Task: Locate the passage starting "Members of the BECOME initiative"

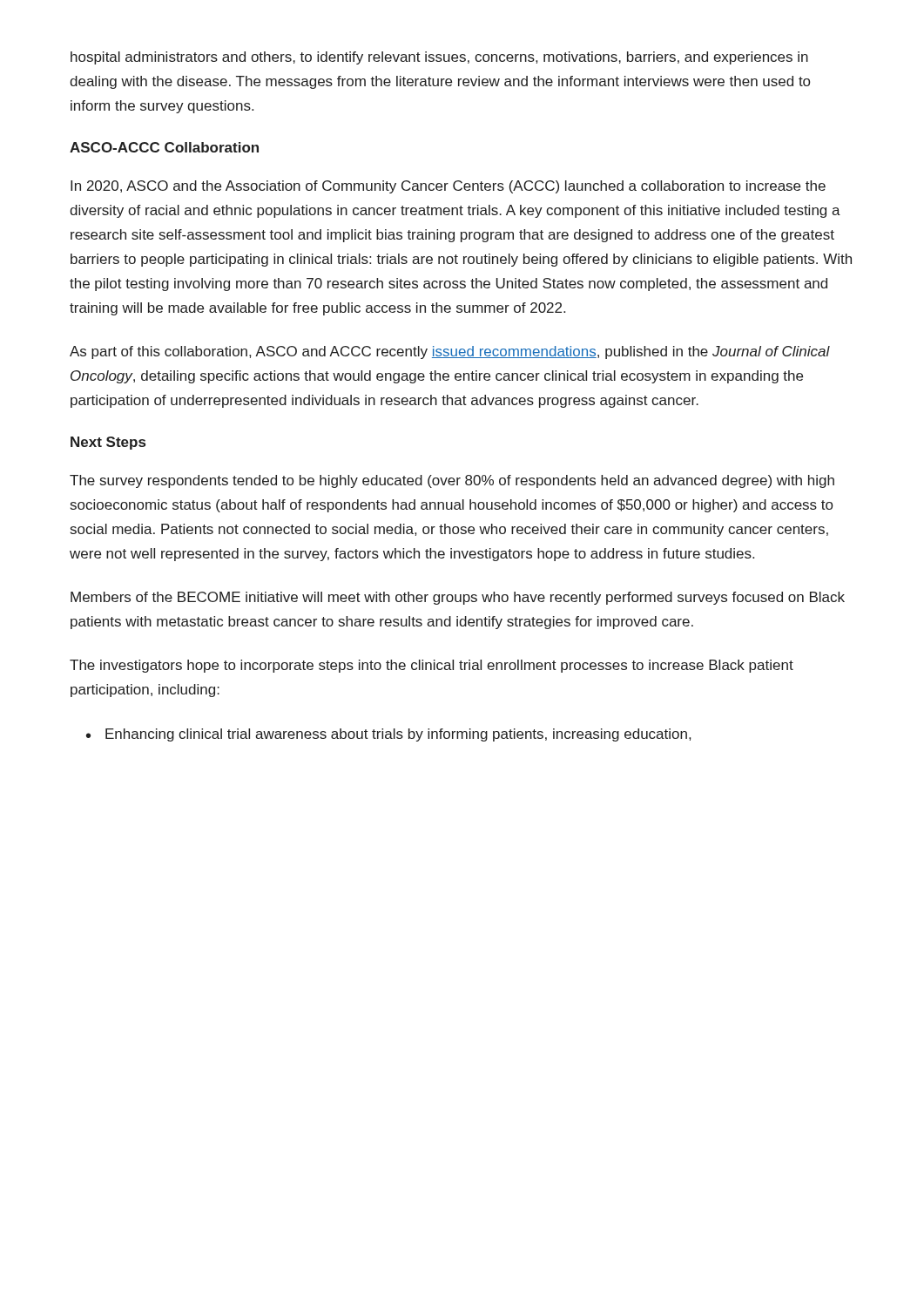Action: pyautogui.click(x=457, y=610)
